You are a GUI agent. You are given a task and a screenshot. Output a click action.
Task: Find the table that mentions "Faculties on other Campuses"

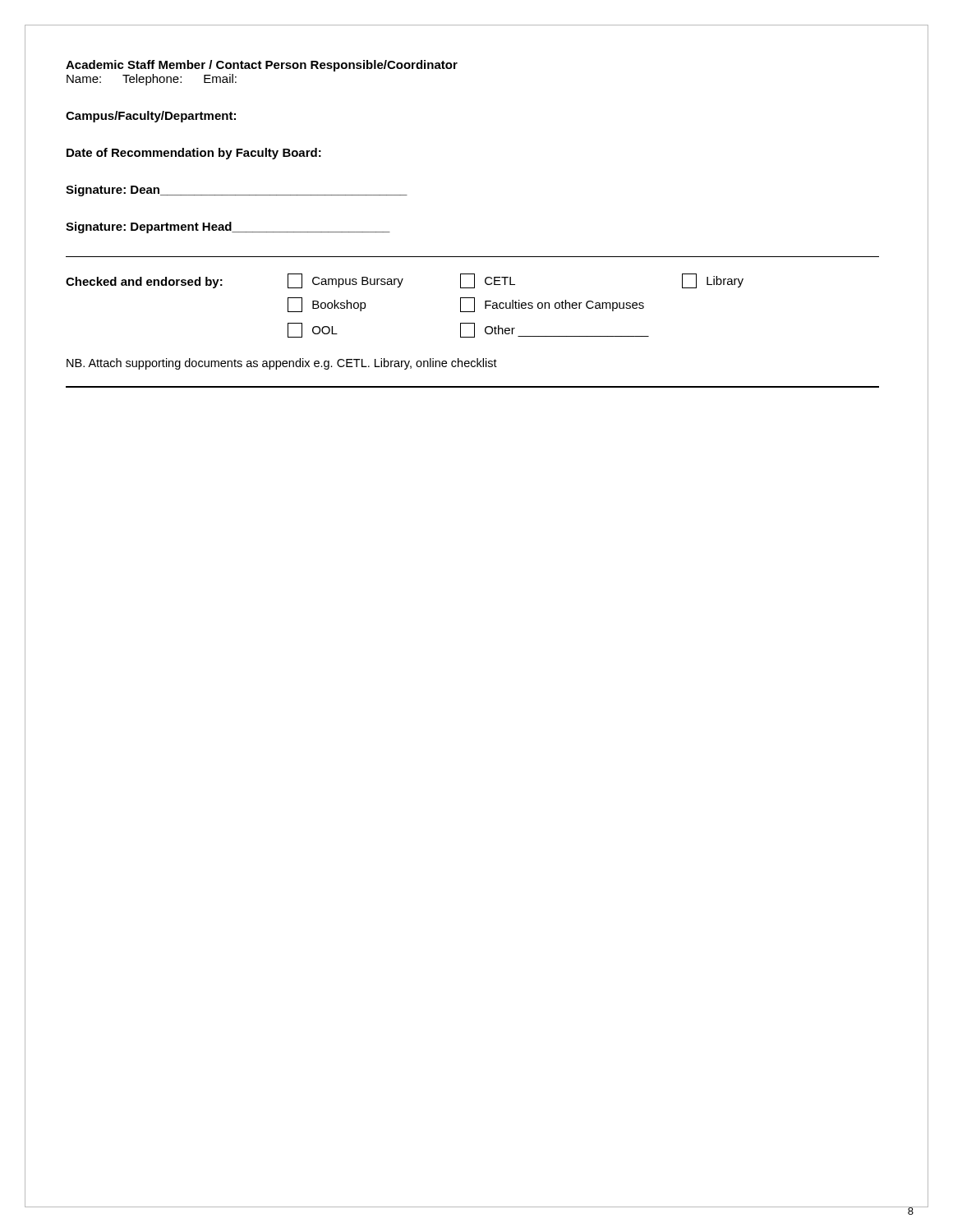472,304
